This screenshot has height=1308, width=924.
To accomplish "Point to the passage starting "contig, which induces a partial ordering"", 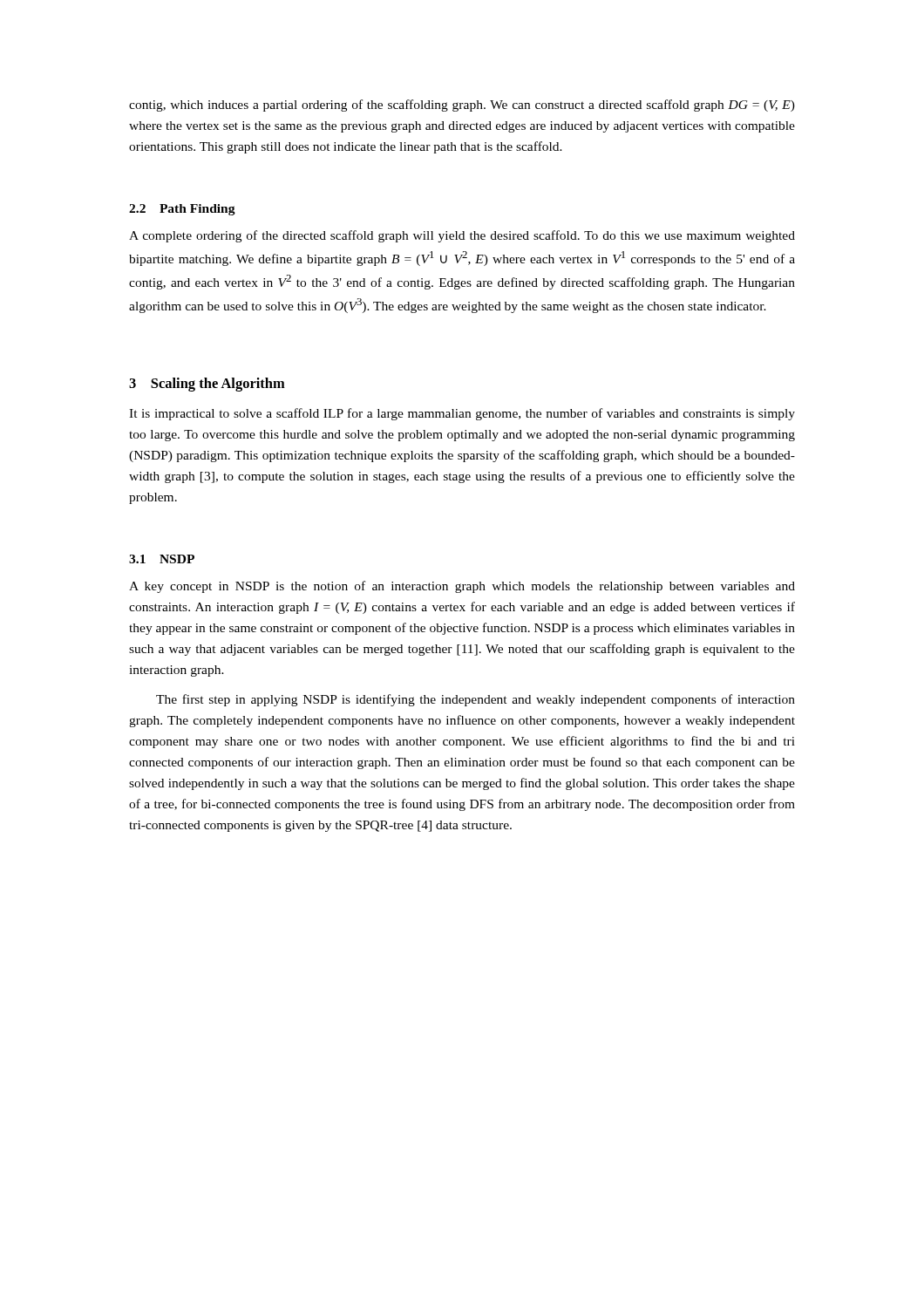I will point(462,126).
